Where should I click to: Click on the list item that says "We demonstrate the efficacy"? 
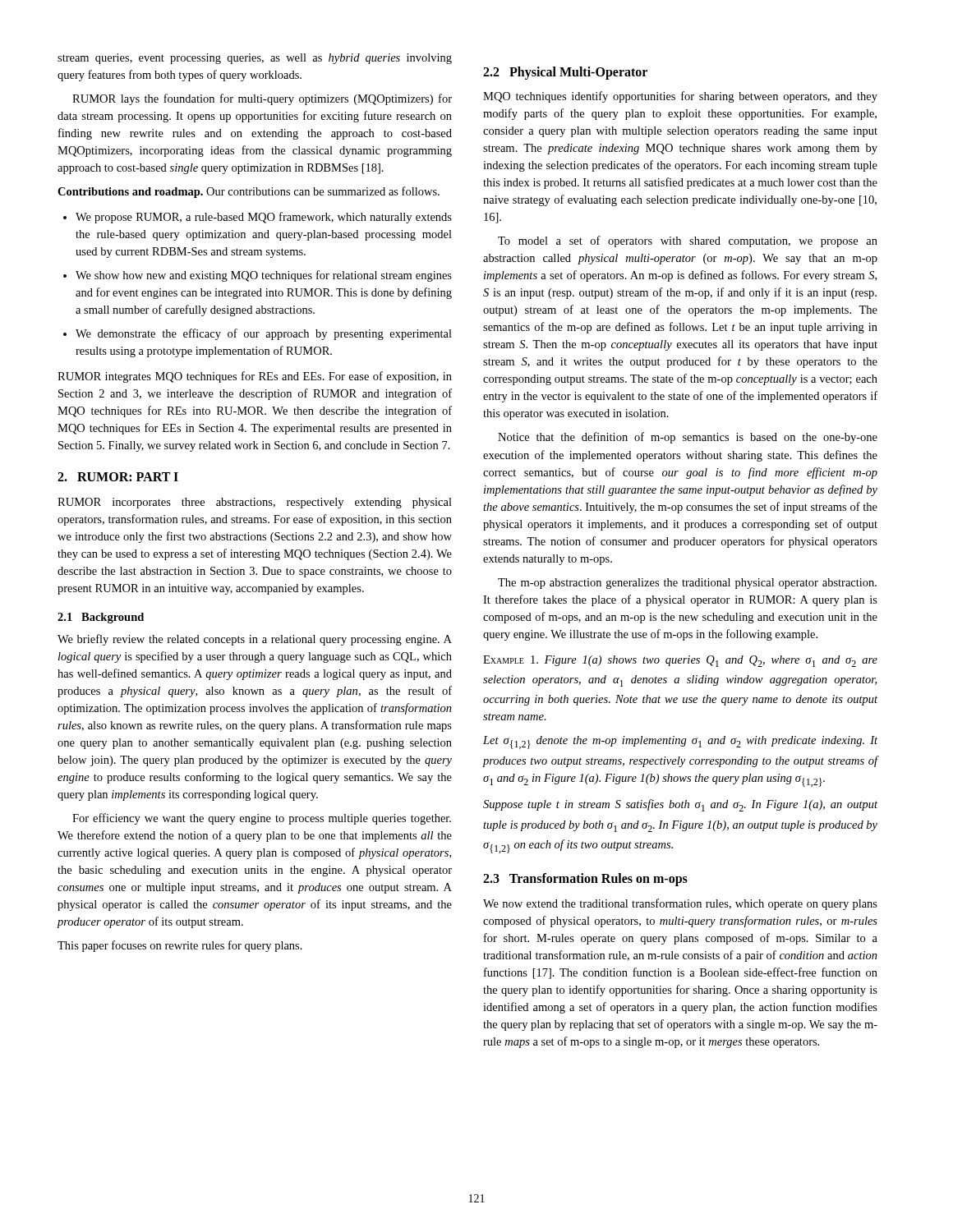[264, 342]
